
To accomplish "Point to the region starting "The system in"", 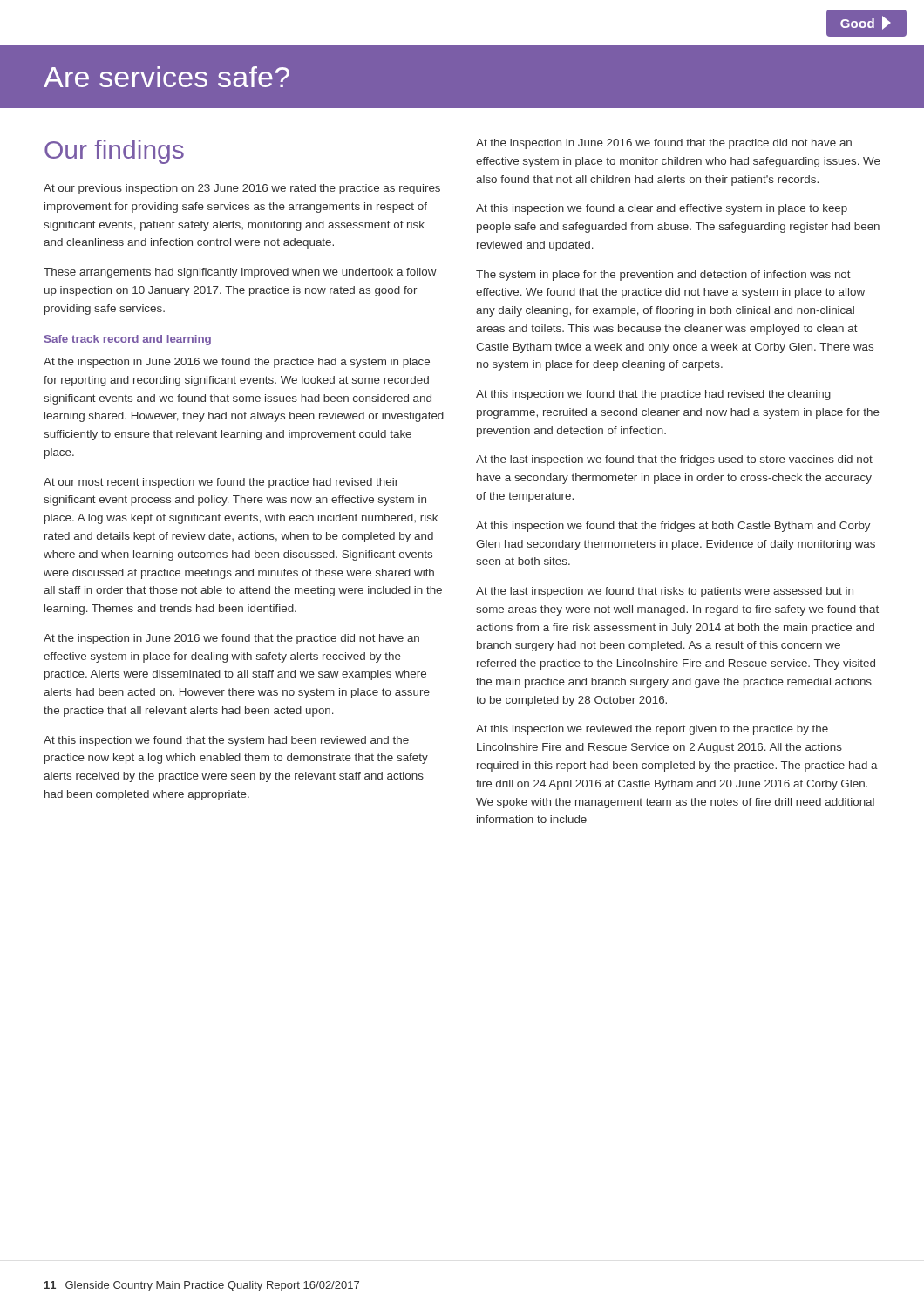I will coord(675,319).
